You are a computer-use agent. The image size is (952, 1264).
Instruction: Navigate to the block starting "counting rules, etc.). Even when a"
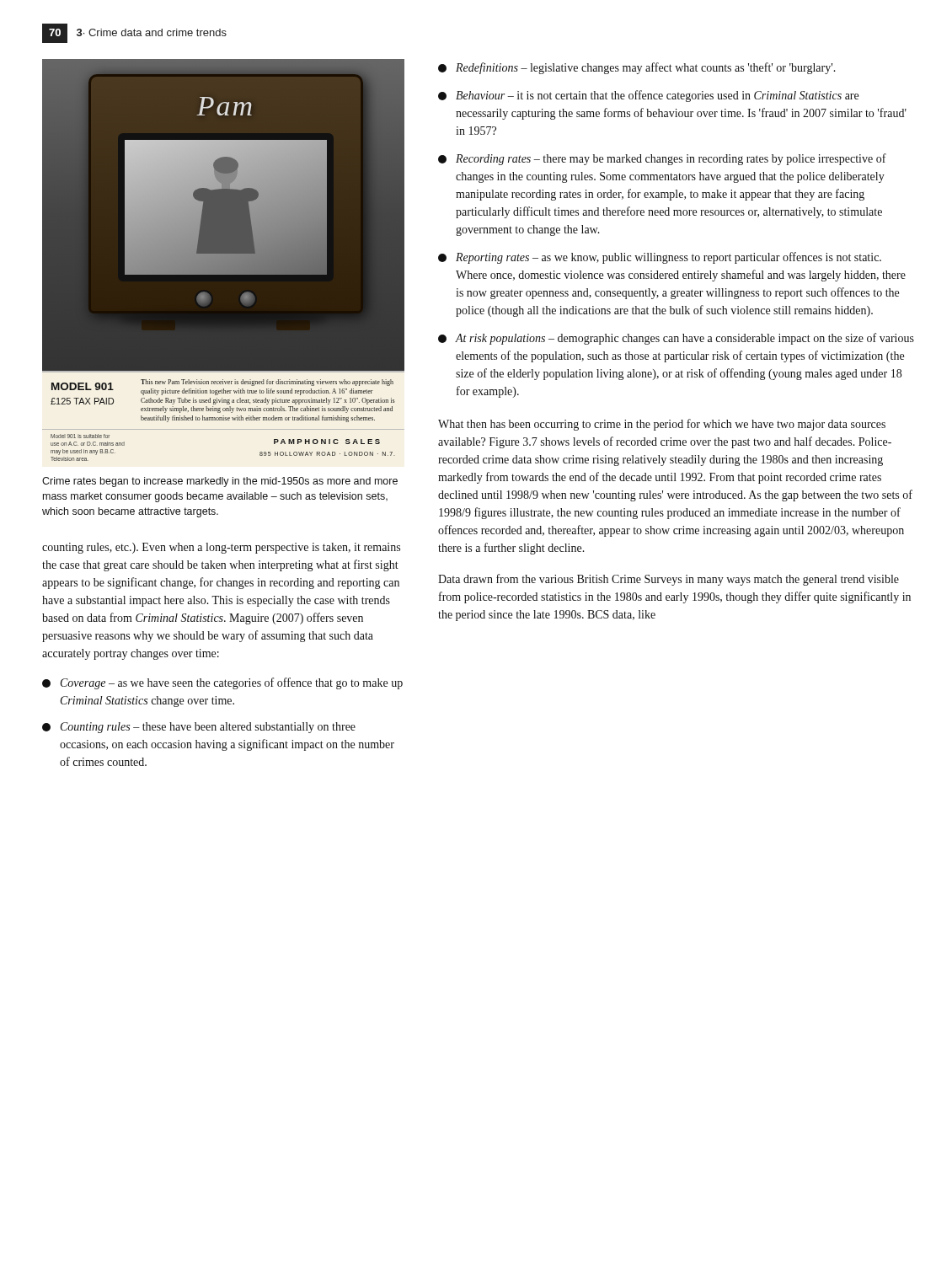tap(221, 600)
